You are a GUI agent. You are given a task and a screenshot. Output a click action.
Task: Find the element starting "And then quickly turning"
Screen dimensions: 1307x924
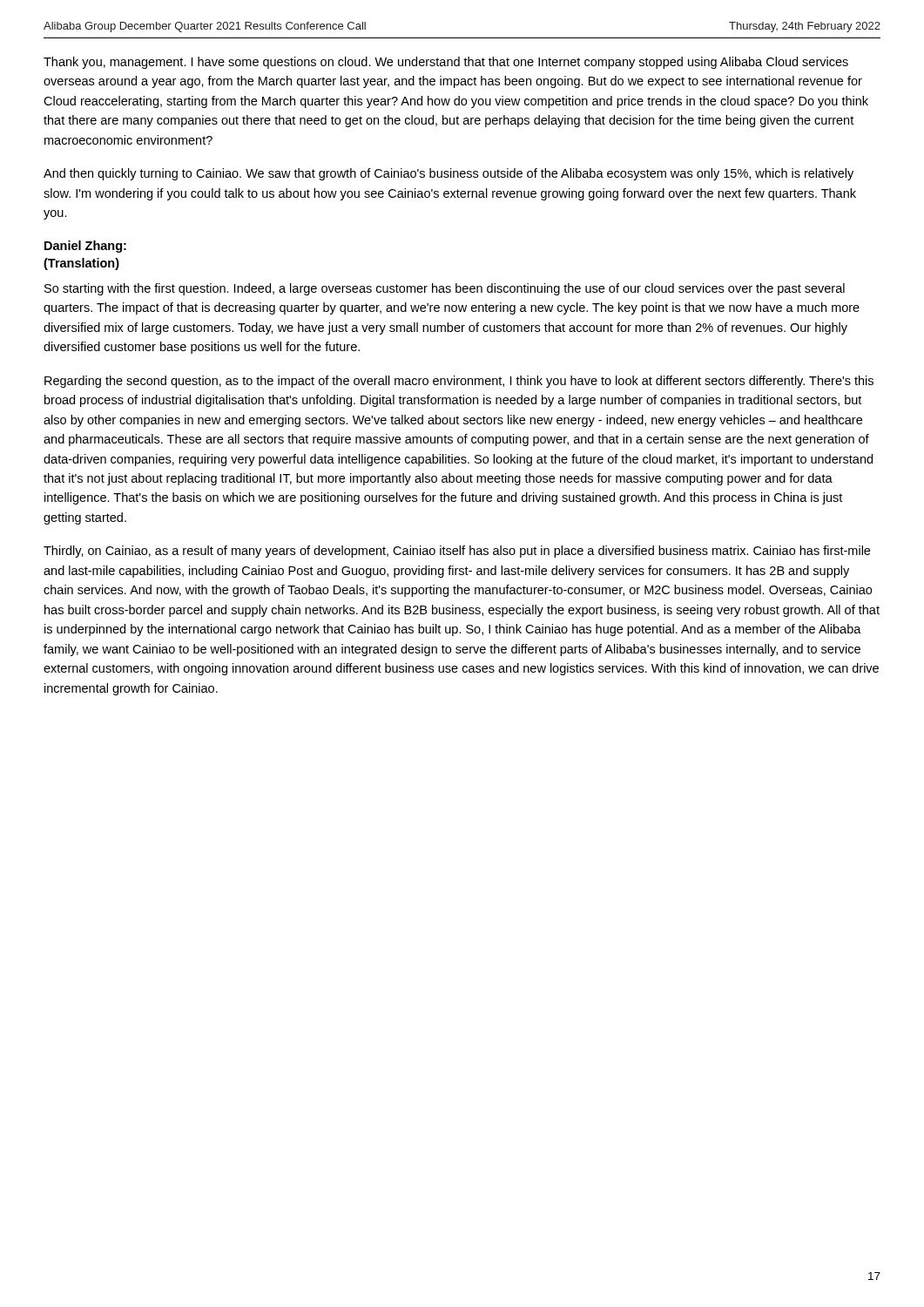[x=450, y=193]
